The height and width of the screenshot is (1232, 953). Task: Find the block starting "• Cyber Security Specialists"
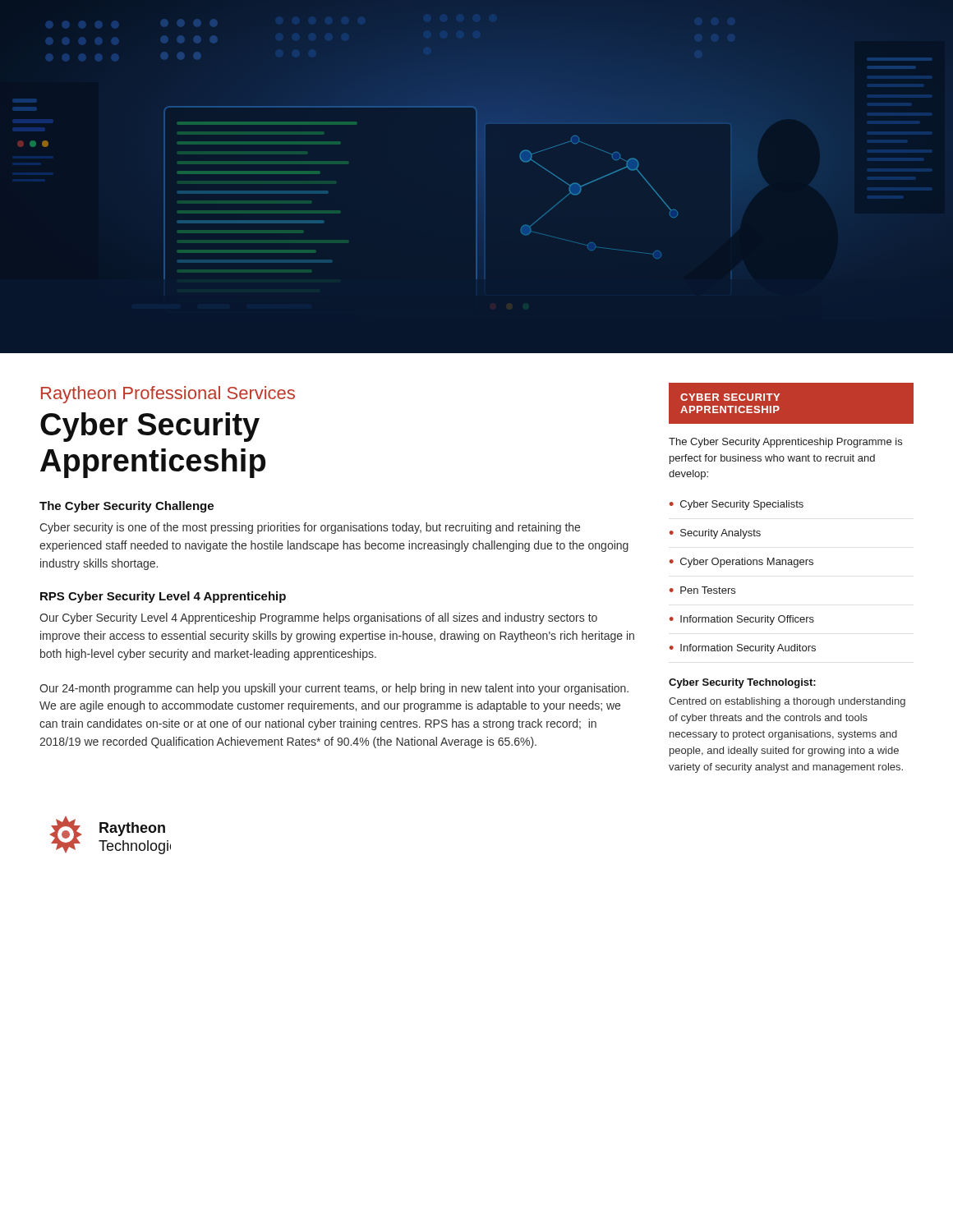736,504
